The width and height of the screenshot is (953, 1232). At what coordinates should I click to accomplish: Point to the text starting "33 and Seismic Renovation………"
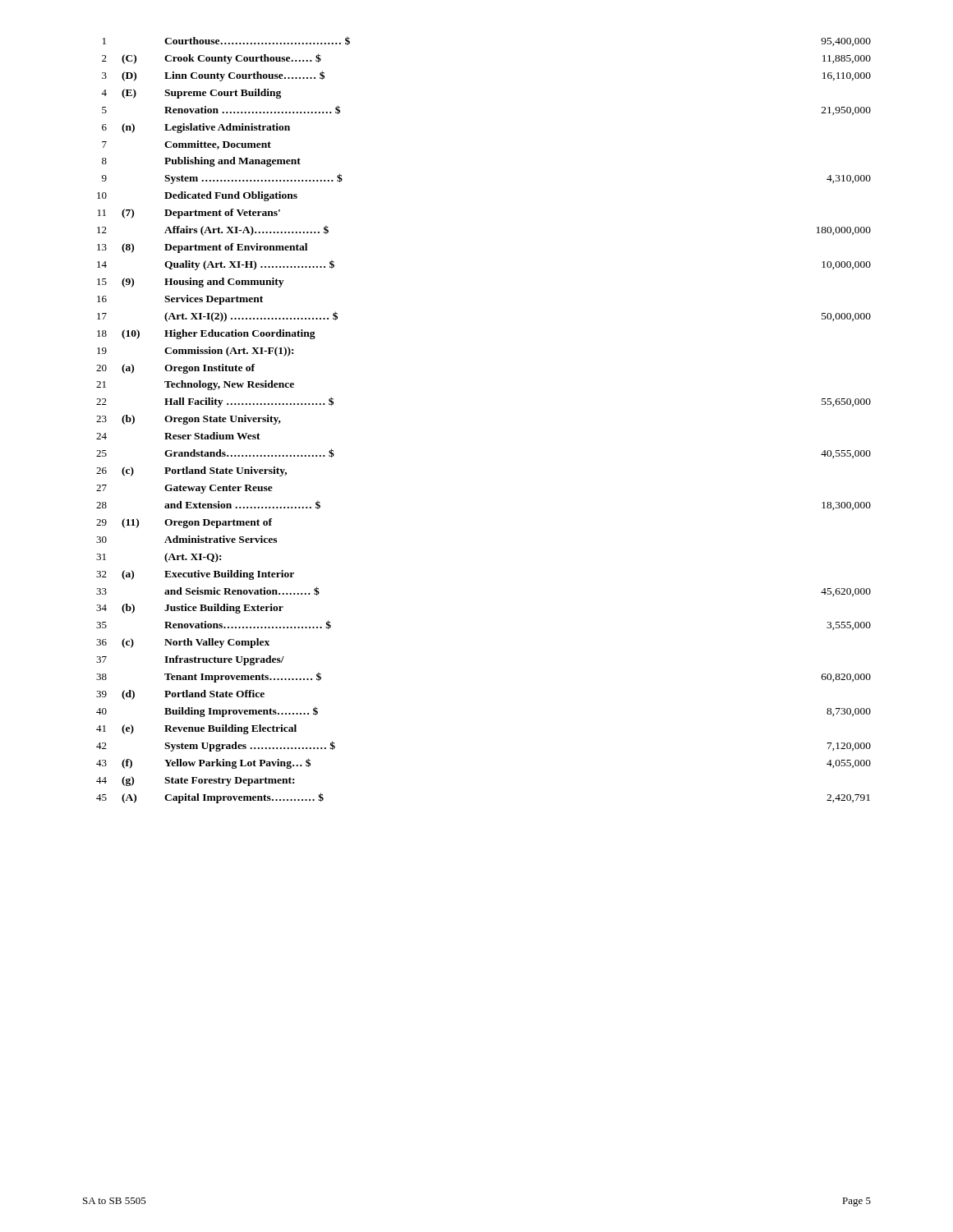98,591
